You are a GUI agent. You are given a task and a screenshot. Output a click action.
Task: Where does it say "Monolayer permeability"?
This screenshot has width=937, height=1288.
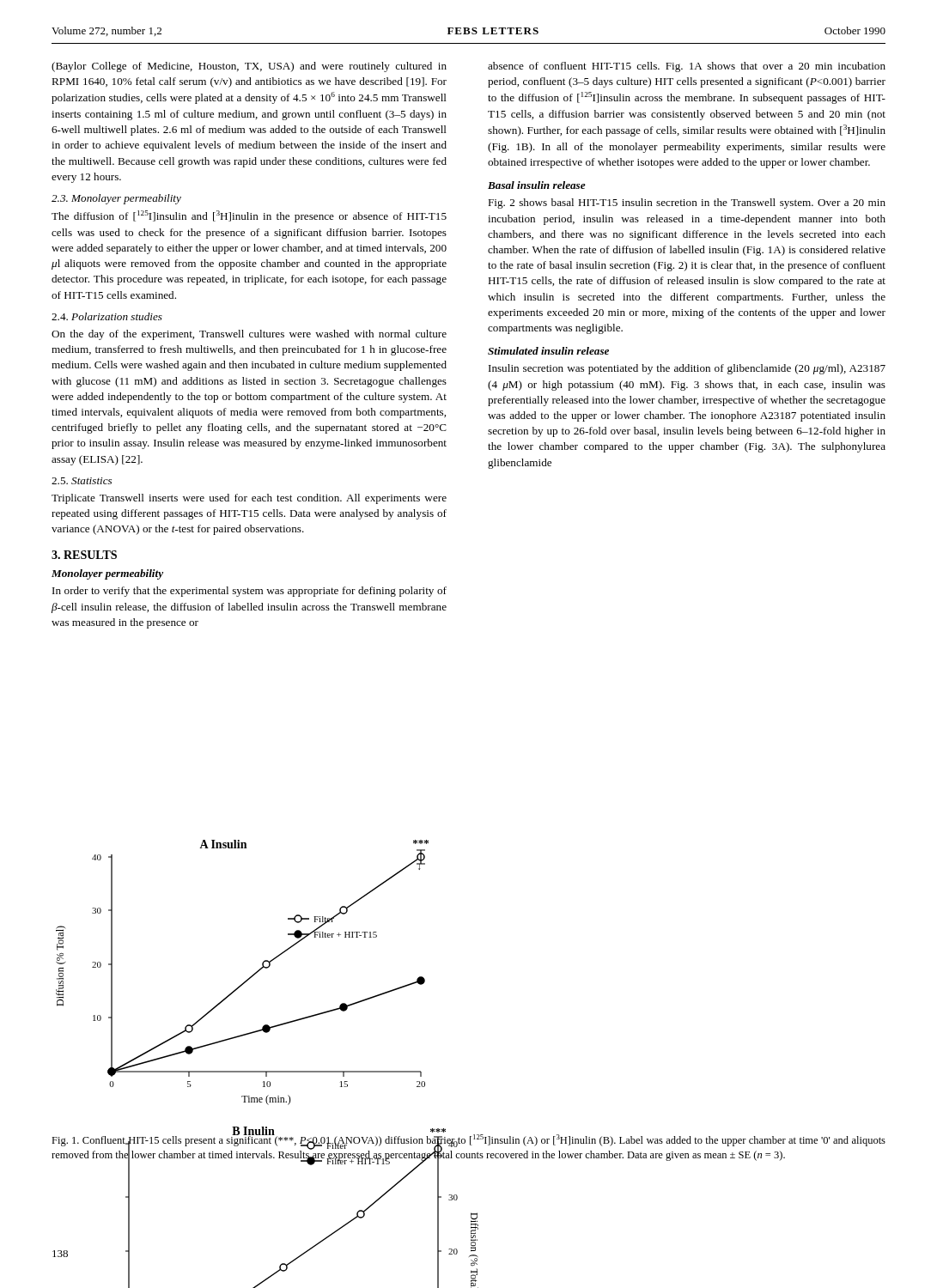click(107, 574)
